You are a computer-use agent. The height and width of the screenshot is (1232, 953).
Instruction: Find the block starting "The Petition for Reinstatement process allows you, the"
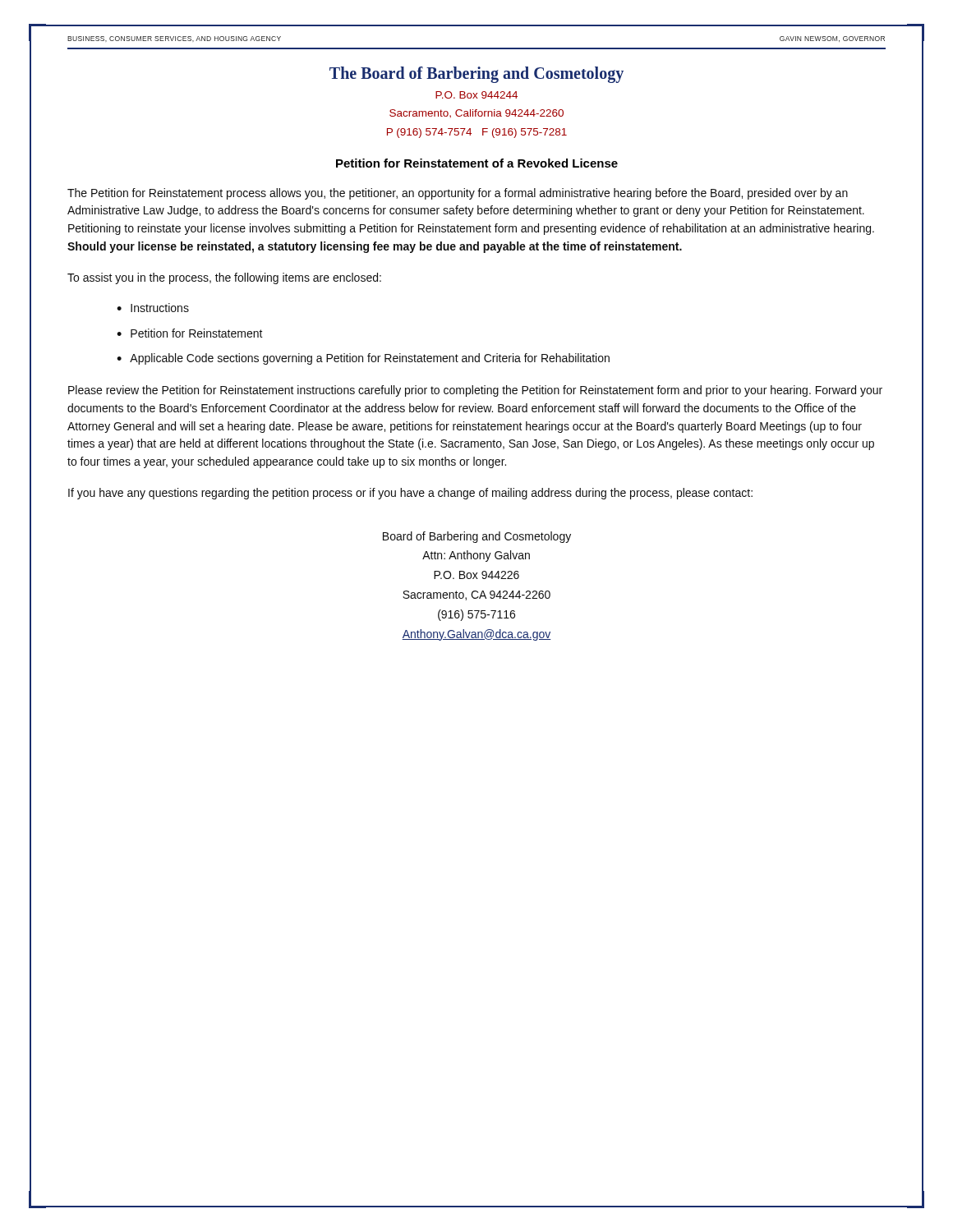pos(471,220)
